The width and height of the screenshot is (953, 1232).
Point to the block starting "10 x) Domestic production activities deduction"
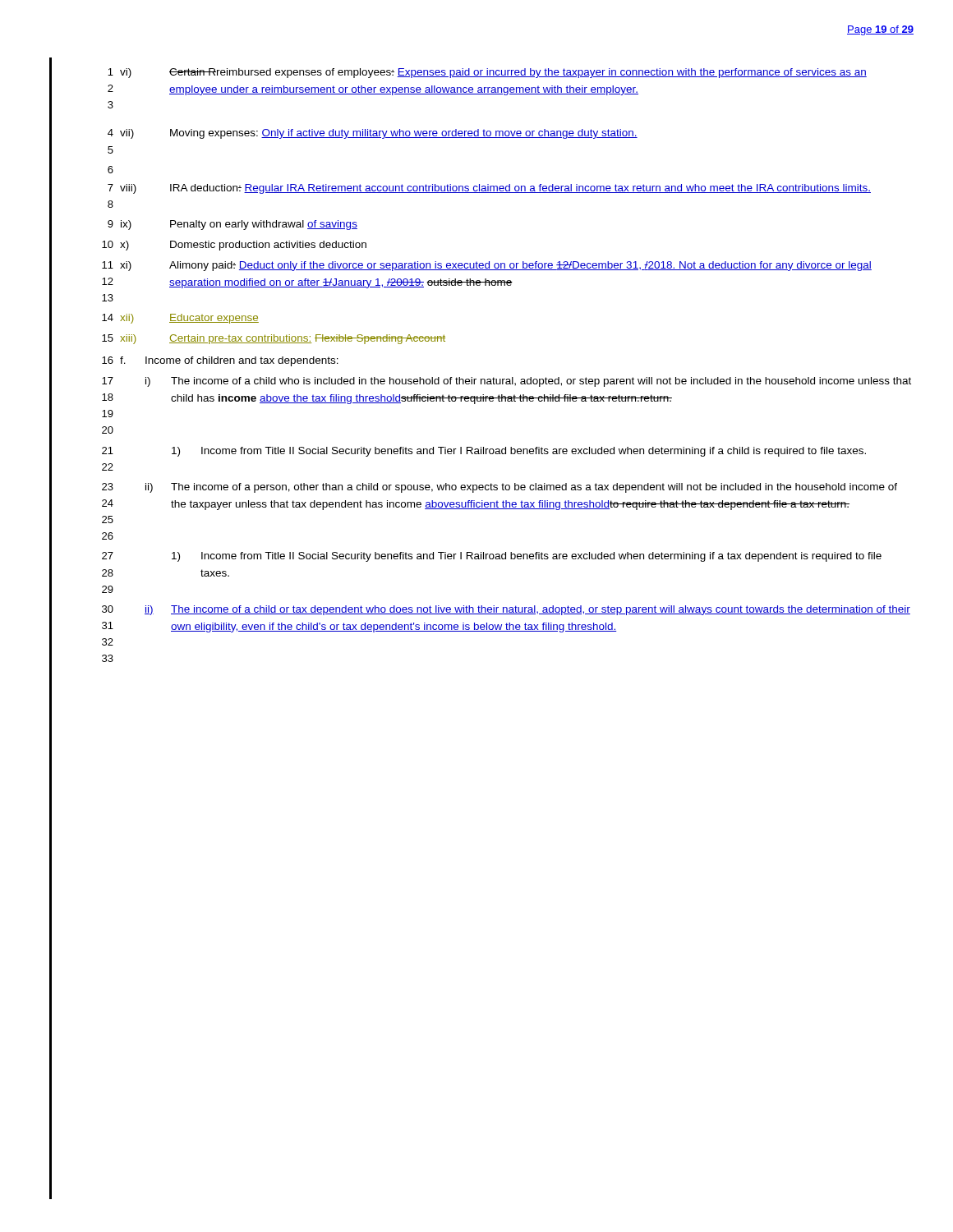coord(234,246)
